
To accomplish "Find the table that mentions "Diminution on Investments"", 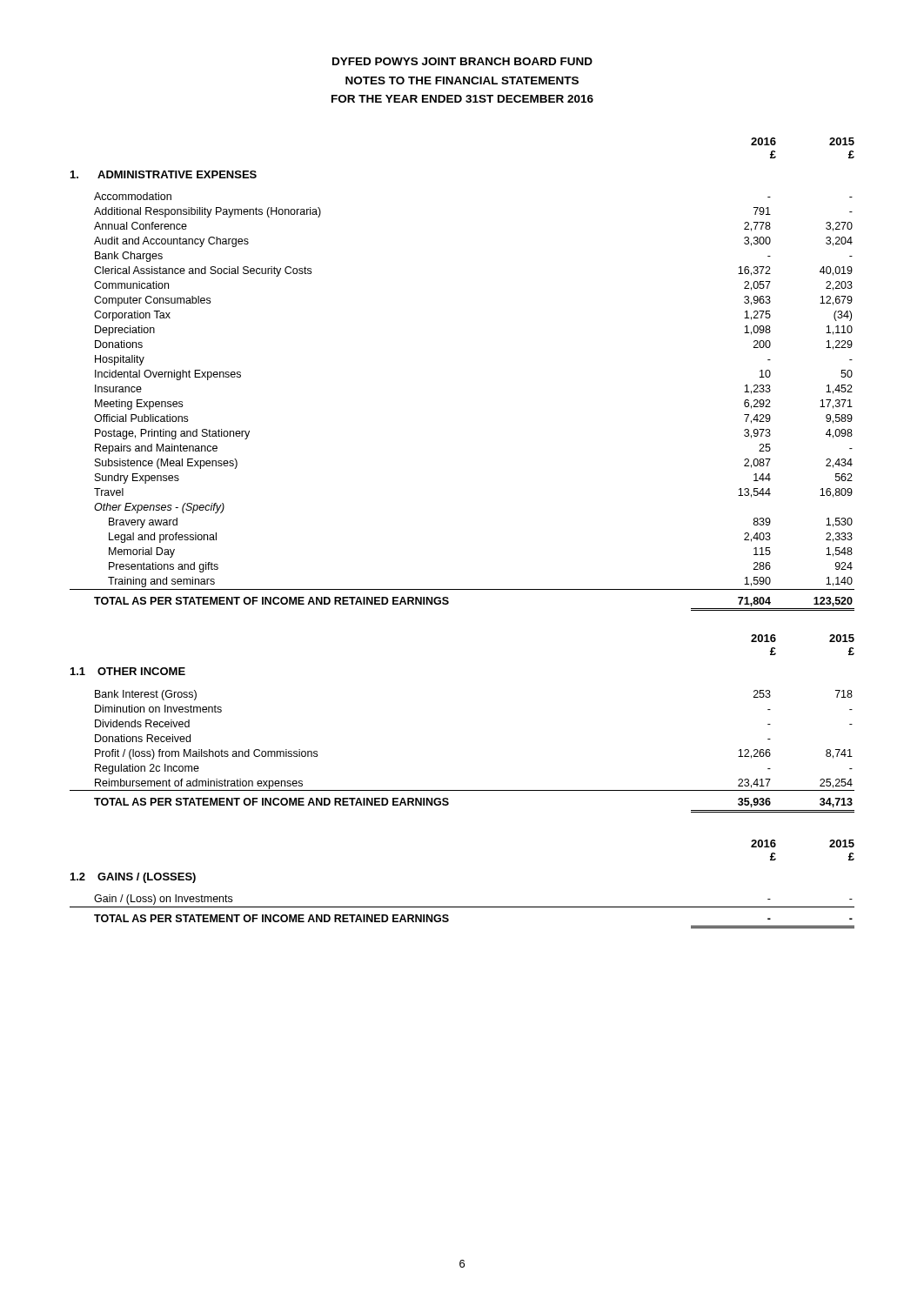I will click(x=462, y=750).
